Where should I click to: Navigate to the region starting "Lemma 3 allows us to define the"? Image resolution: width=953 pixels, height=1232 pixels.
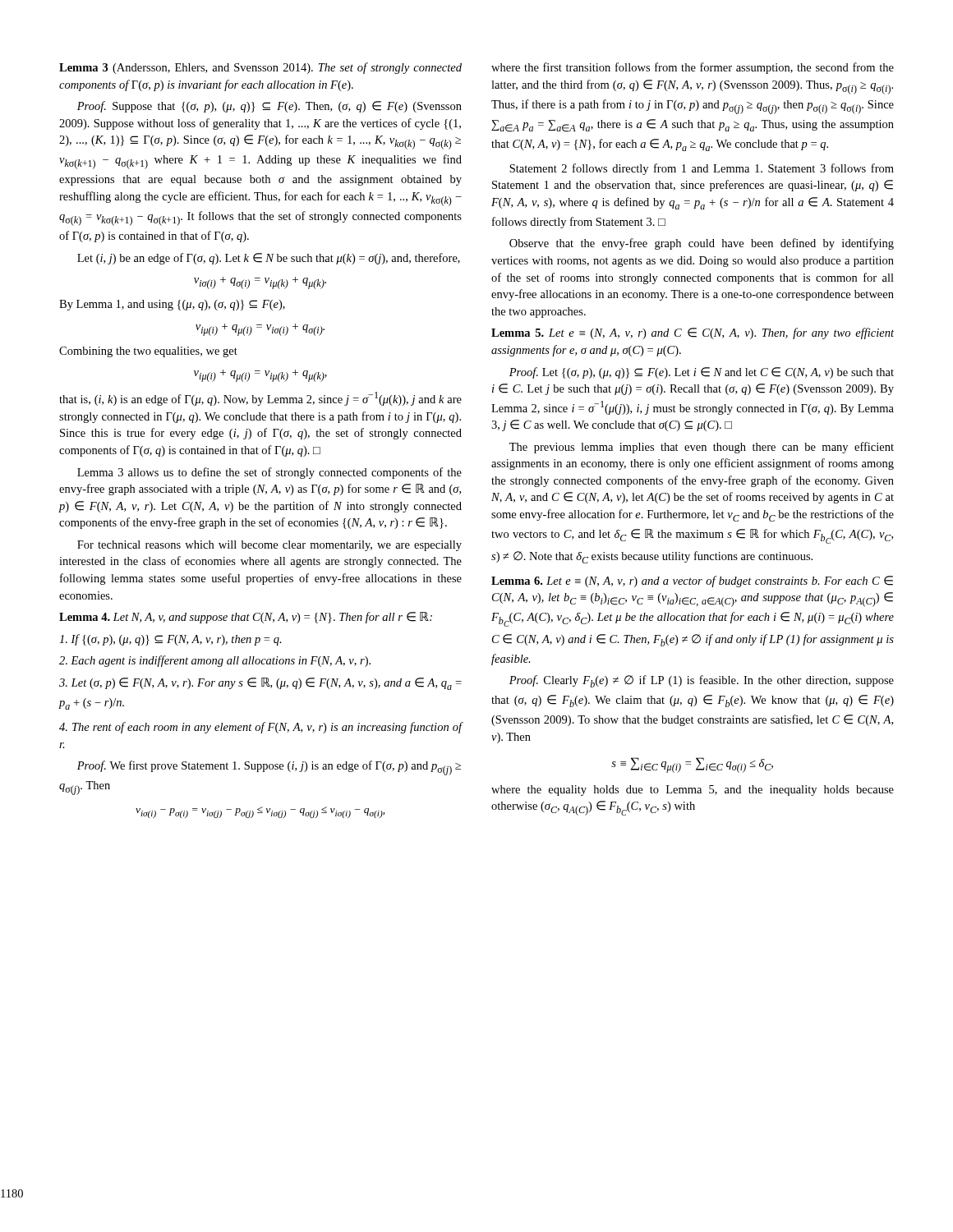pyautogui.click(x=260, y=497)
